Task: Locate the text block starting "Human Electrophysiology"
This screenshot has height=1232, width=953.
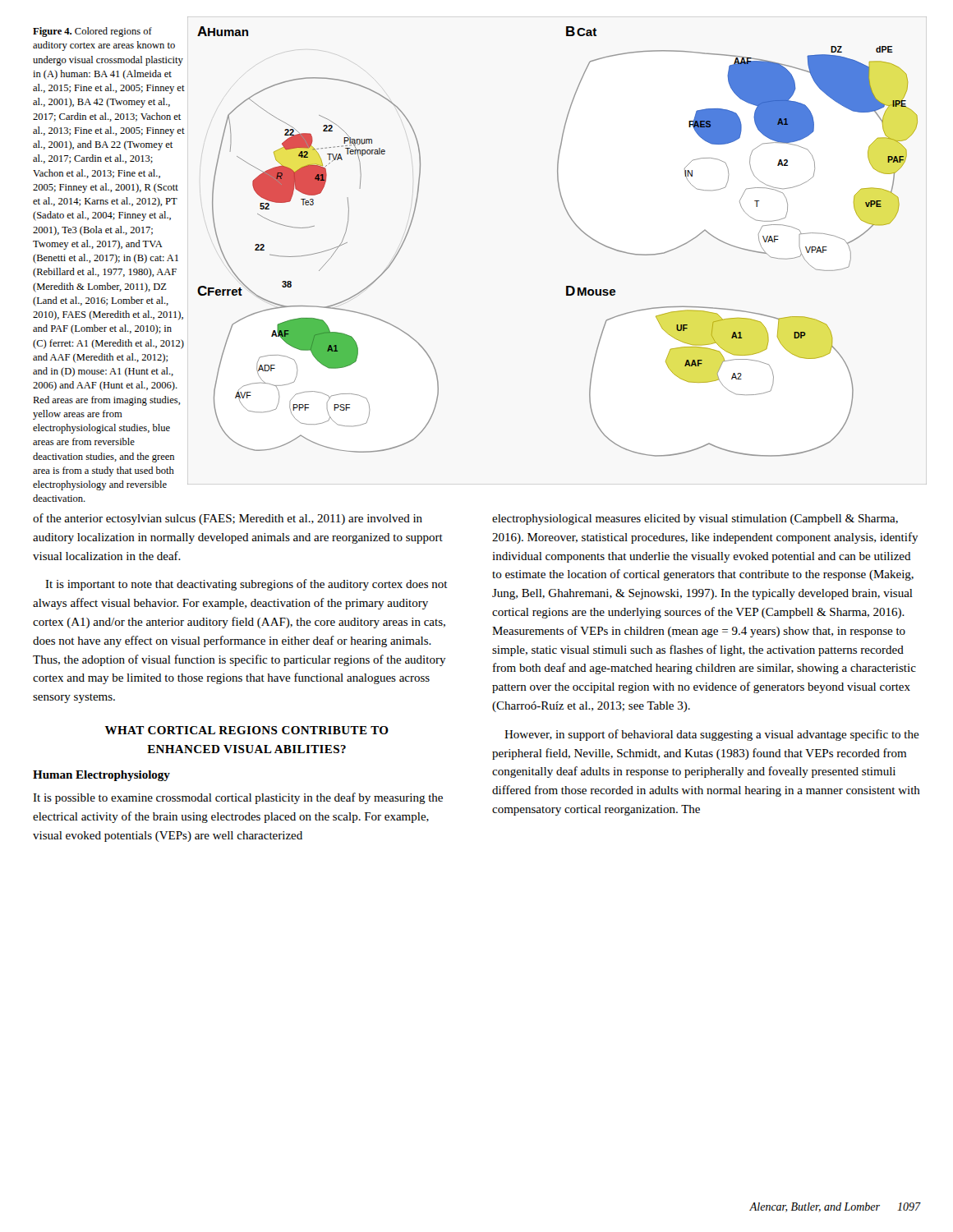Action: tap(101, 774)
